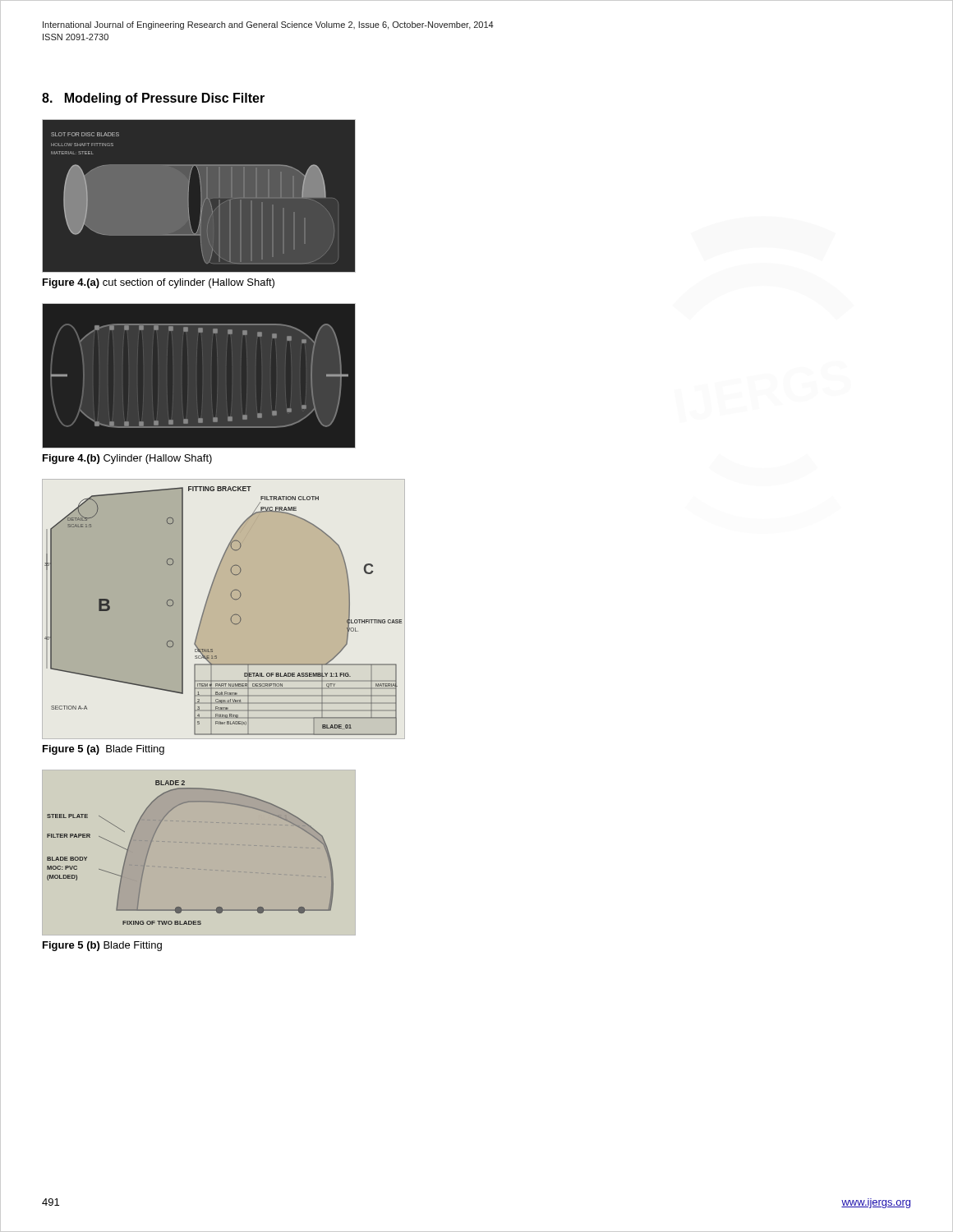This screenshot has height=1232, width=953.
Task: Point to "Figure 5 (a) Blade Fitting"
Action: pos(103,749)
